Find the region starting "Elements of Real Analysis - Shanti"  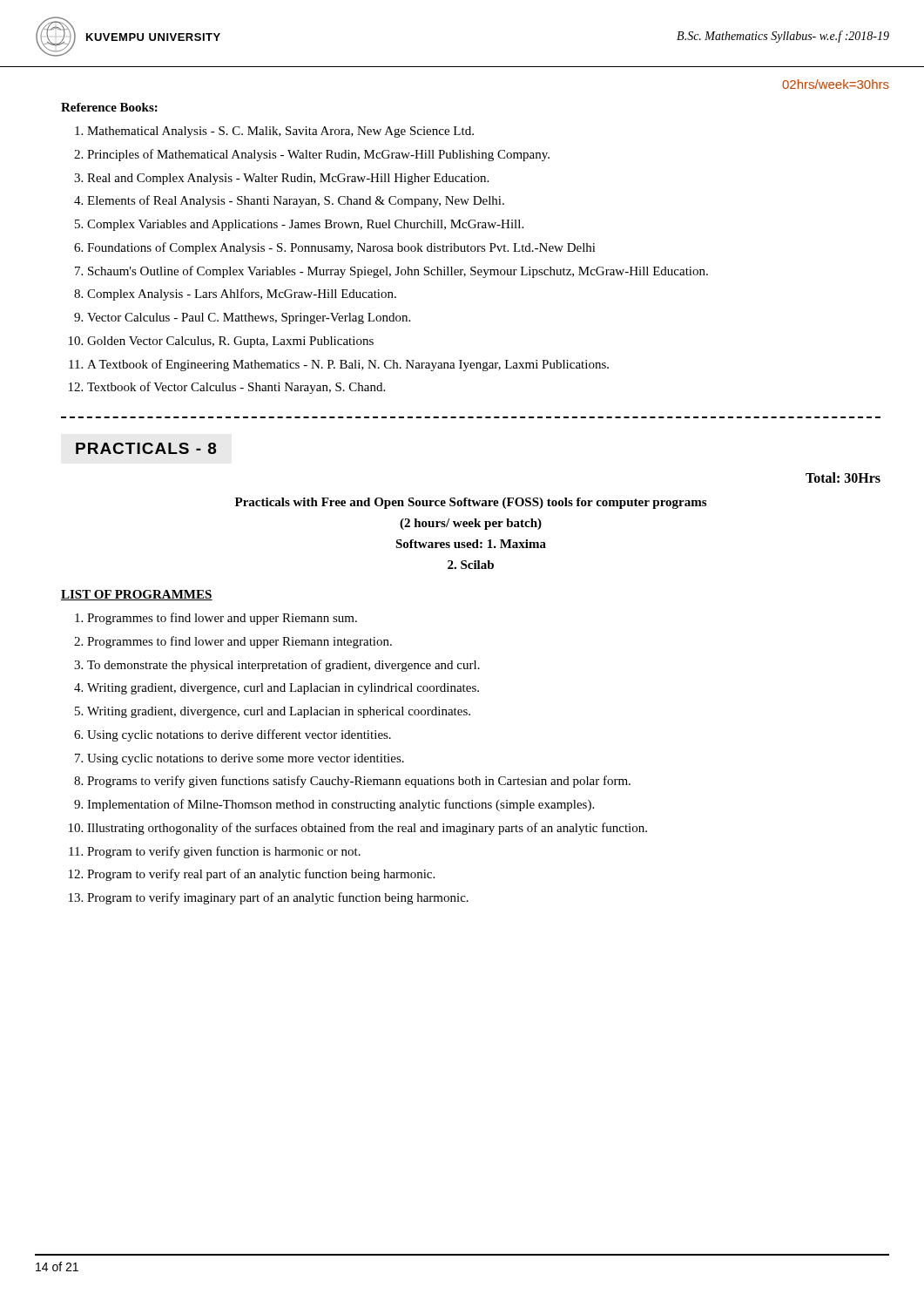[x=296, y=201]
